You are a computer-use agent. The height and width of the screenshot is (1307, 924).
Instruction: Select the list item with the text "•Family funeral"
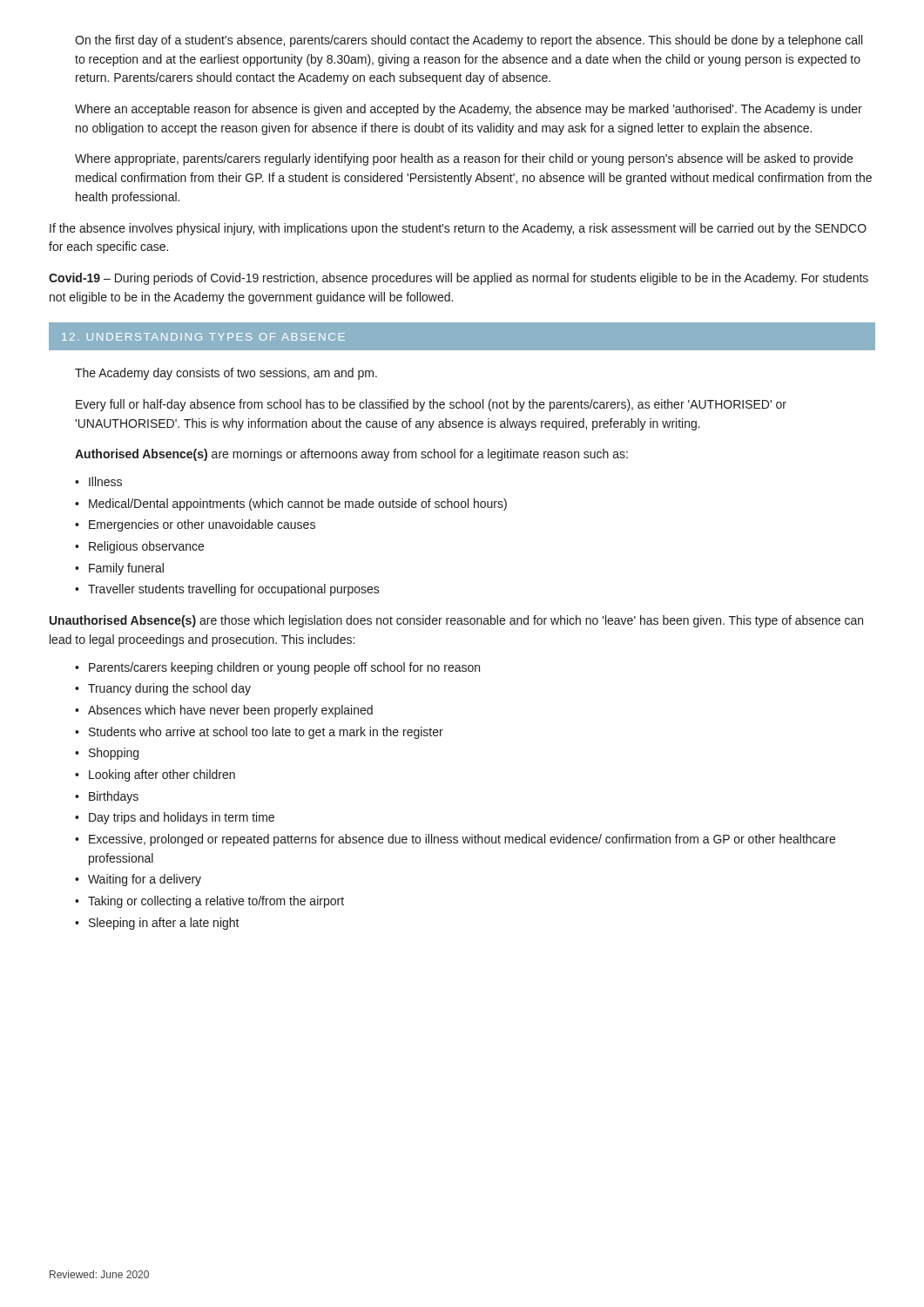(120, 569)
